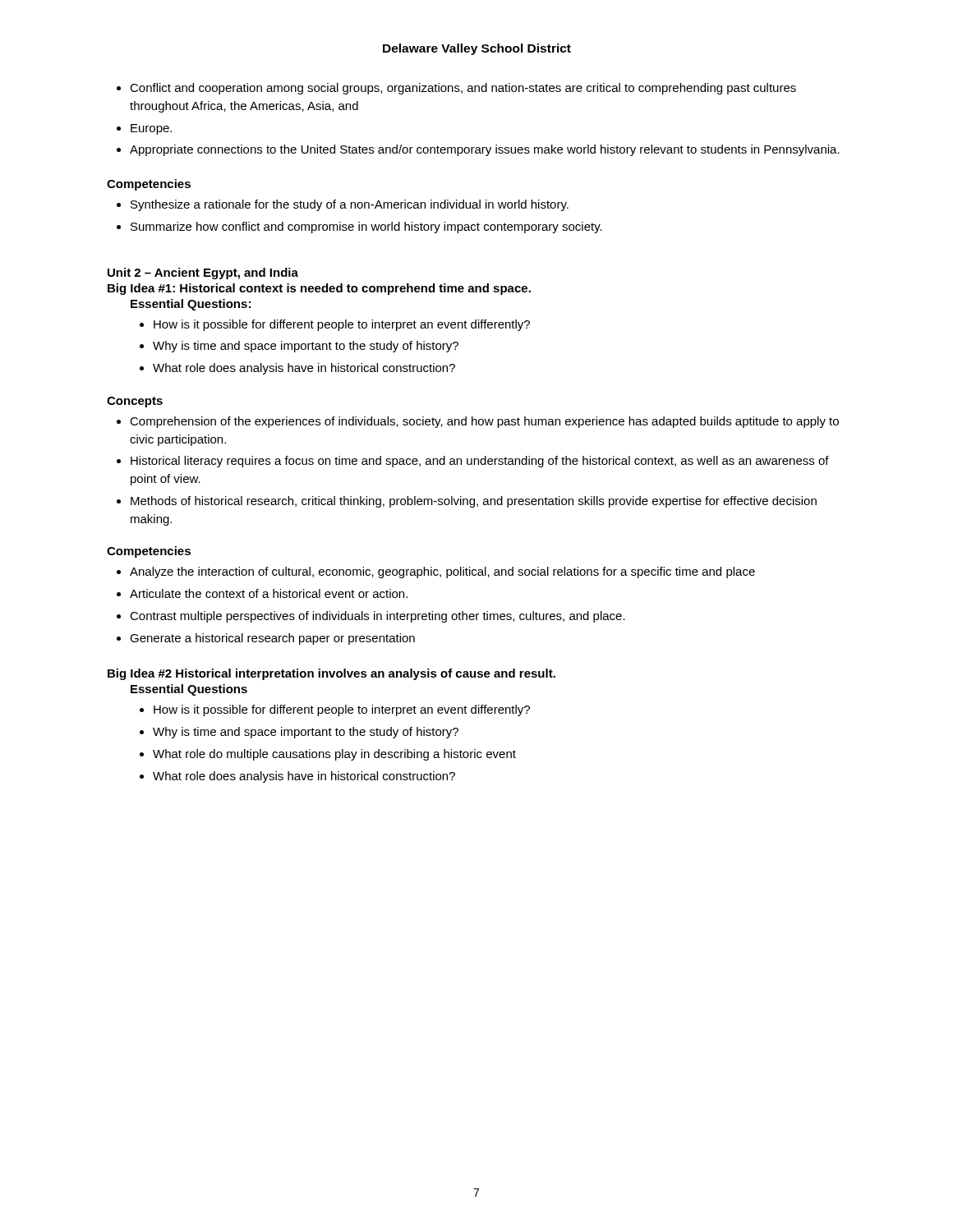Point to "Essential Questions"

[189, 689]
